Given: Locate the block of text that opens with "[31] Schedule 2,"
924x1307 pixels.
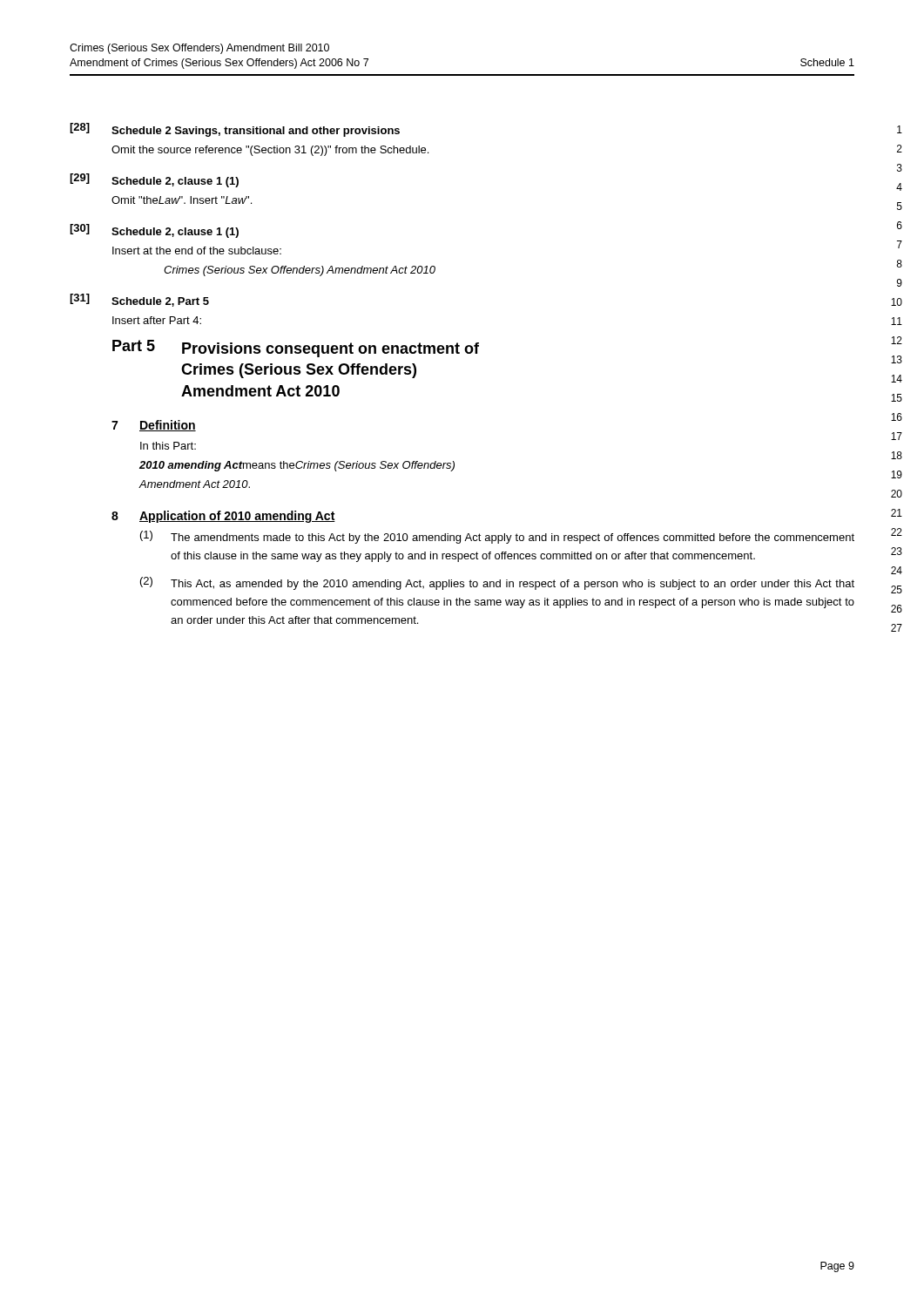Looking at the screenshot, I should tap(139, 300).
